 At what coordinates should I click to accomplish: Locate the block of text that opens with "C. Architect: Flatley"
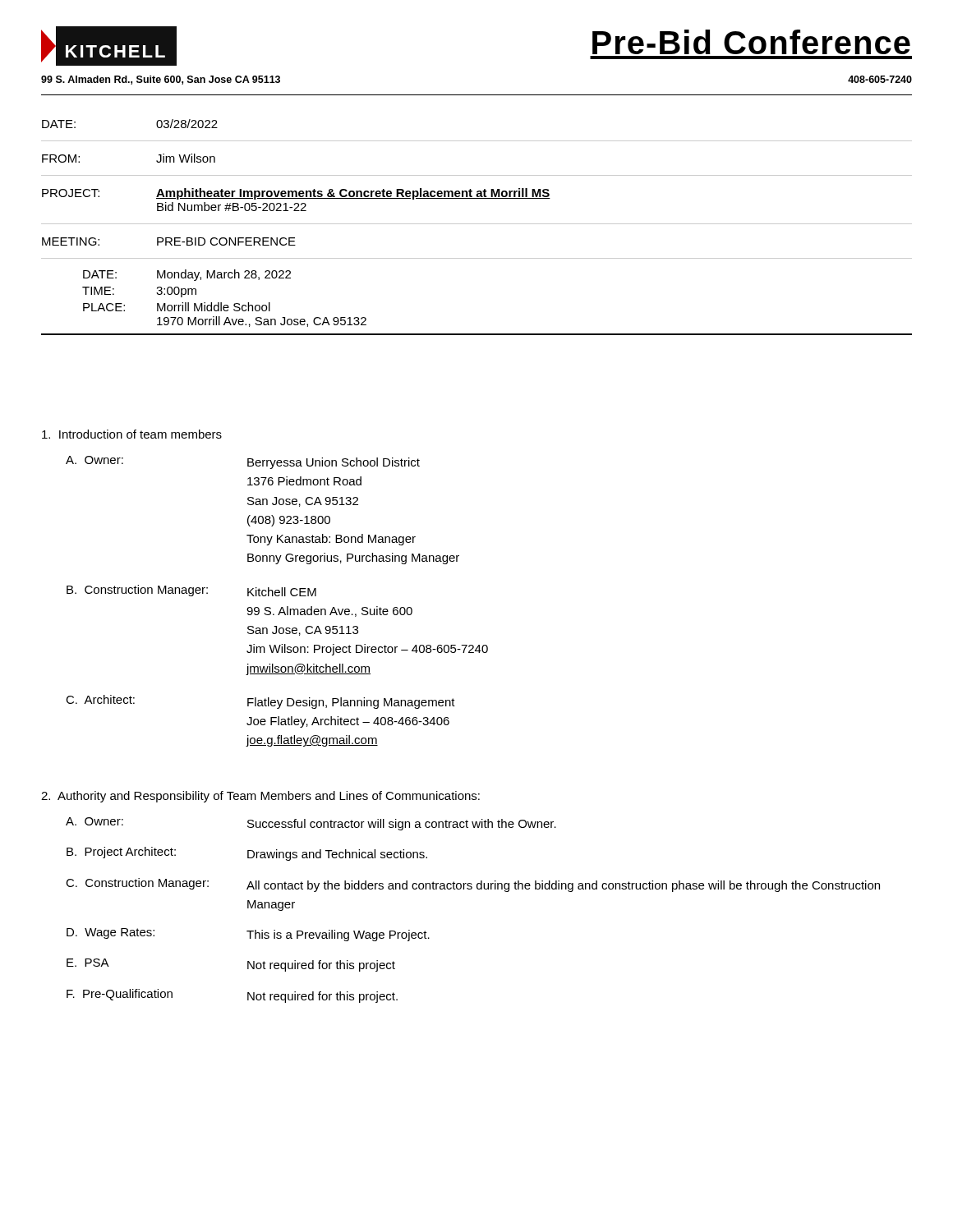(260, 702)
